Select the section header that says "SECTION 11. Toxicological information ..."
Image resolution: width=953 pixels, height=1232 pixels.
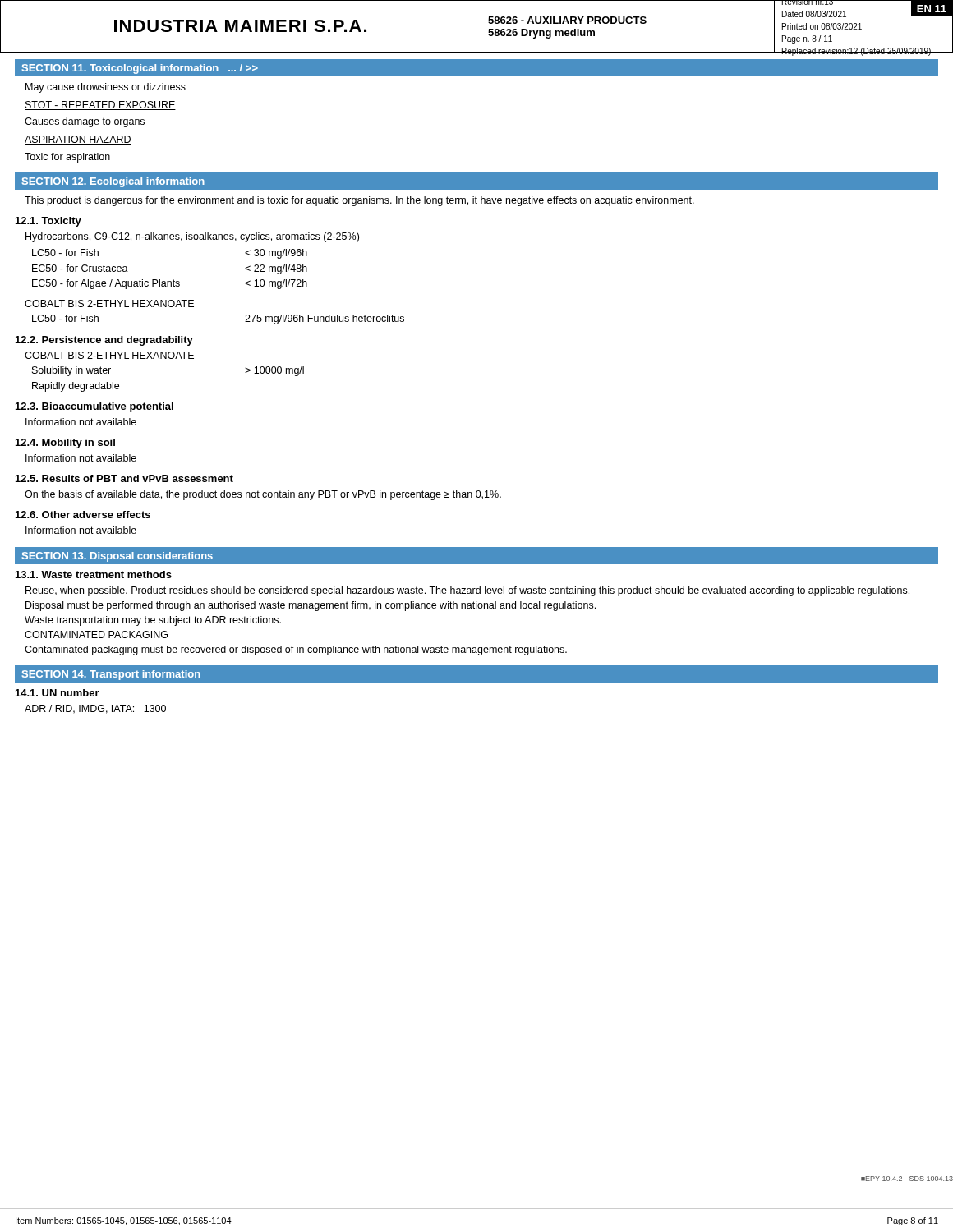pyautogui.click(x=140, y=68)
